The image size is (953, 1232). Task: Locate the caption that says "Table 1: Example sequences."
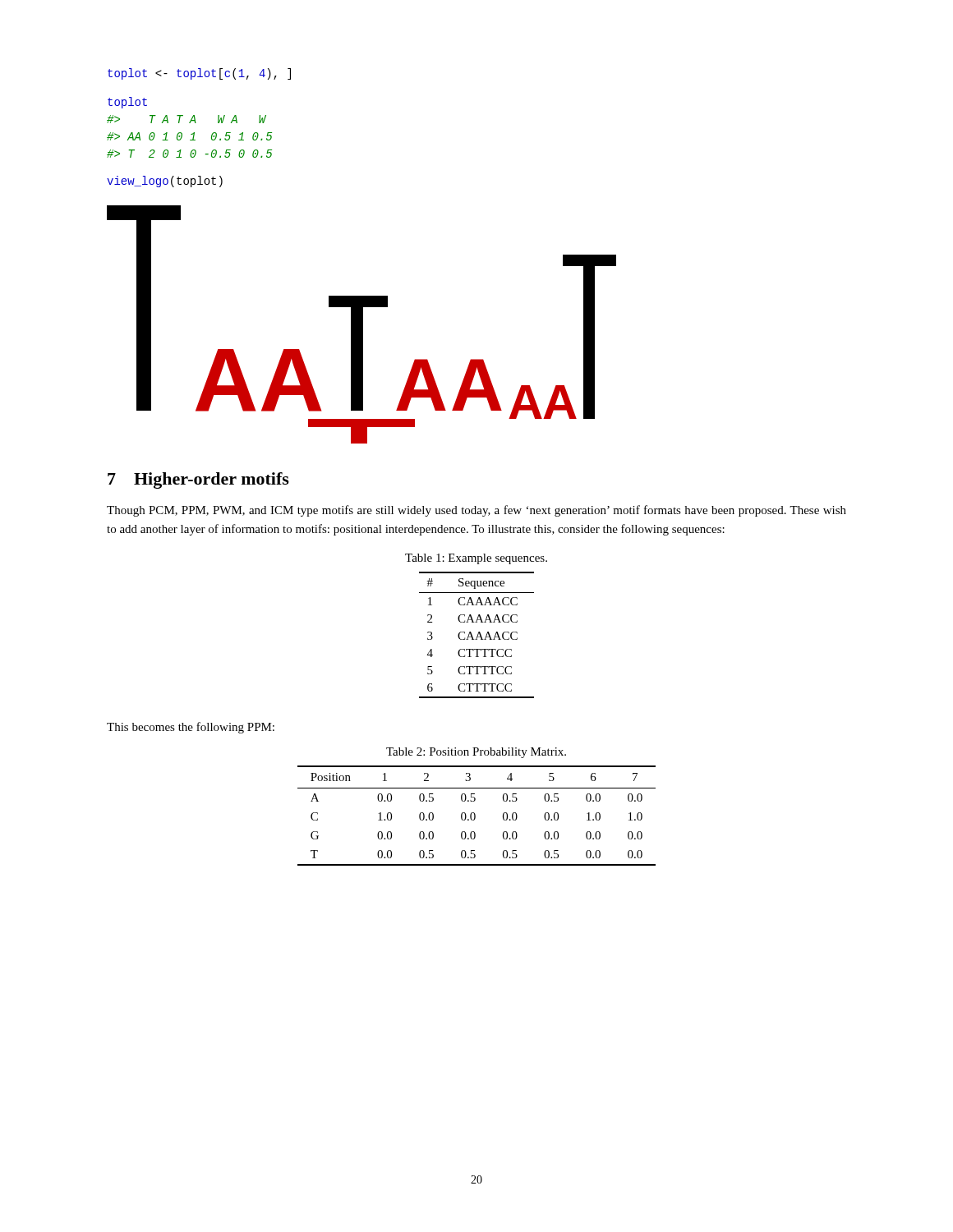click(476, 557)
